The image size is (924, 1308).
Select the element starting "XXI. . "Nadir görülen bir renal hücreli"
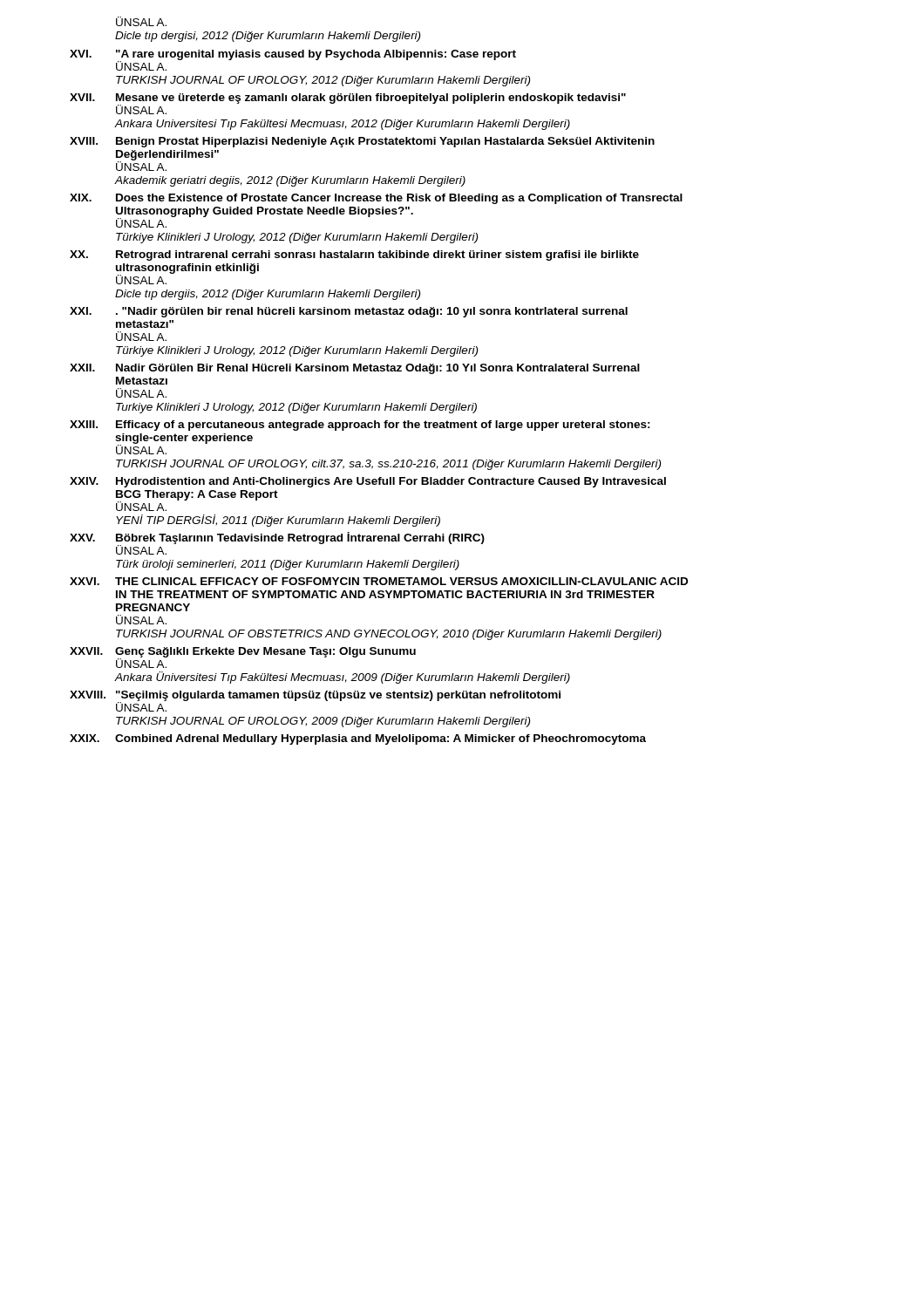(x=349, y=312)
